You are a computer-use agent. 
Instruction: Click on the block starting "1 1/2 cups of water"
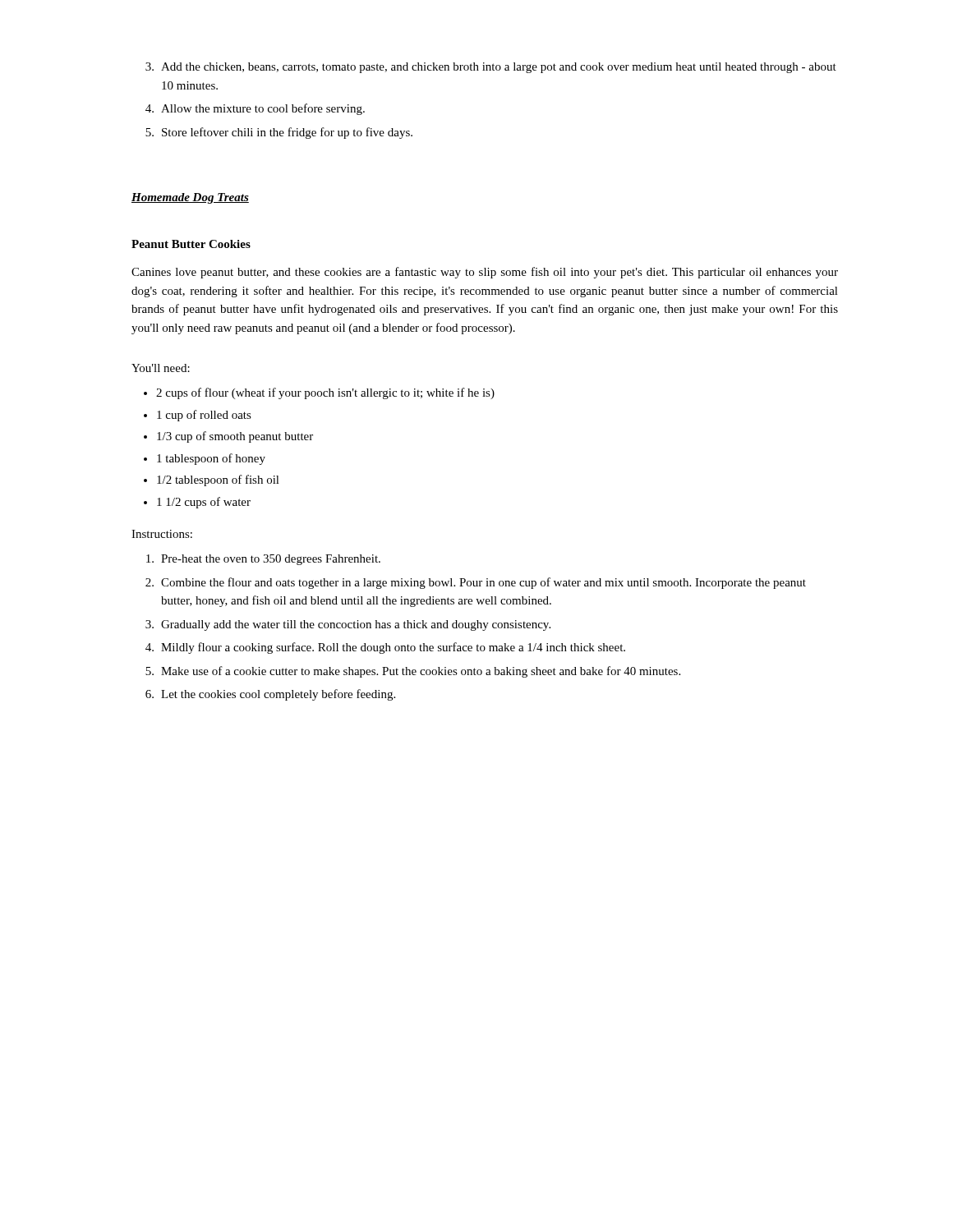coord(204,503)
